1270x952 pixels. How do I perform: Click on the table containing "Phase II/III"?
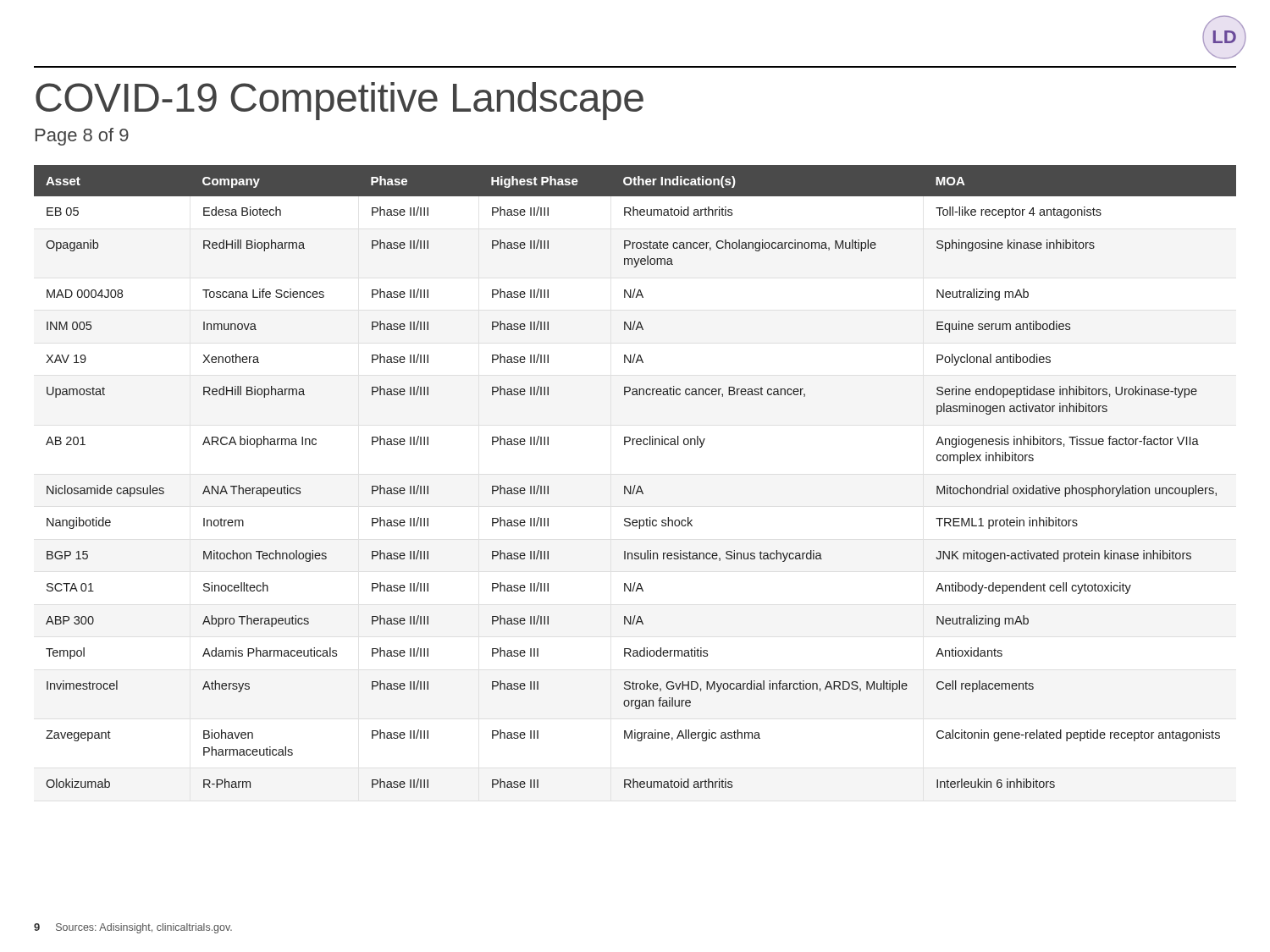[635, 483]
